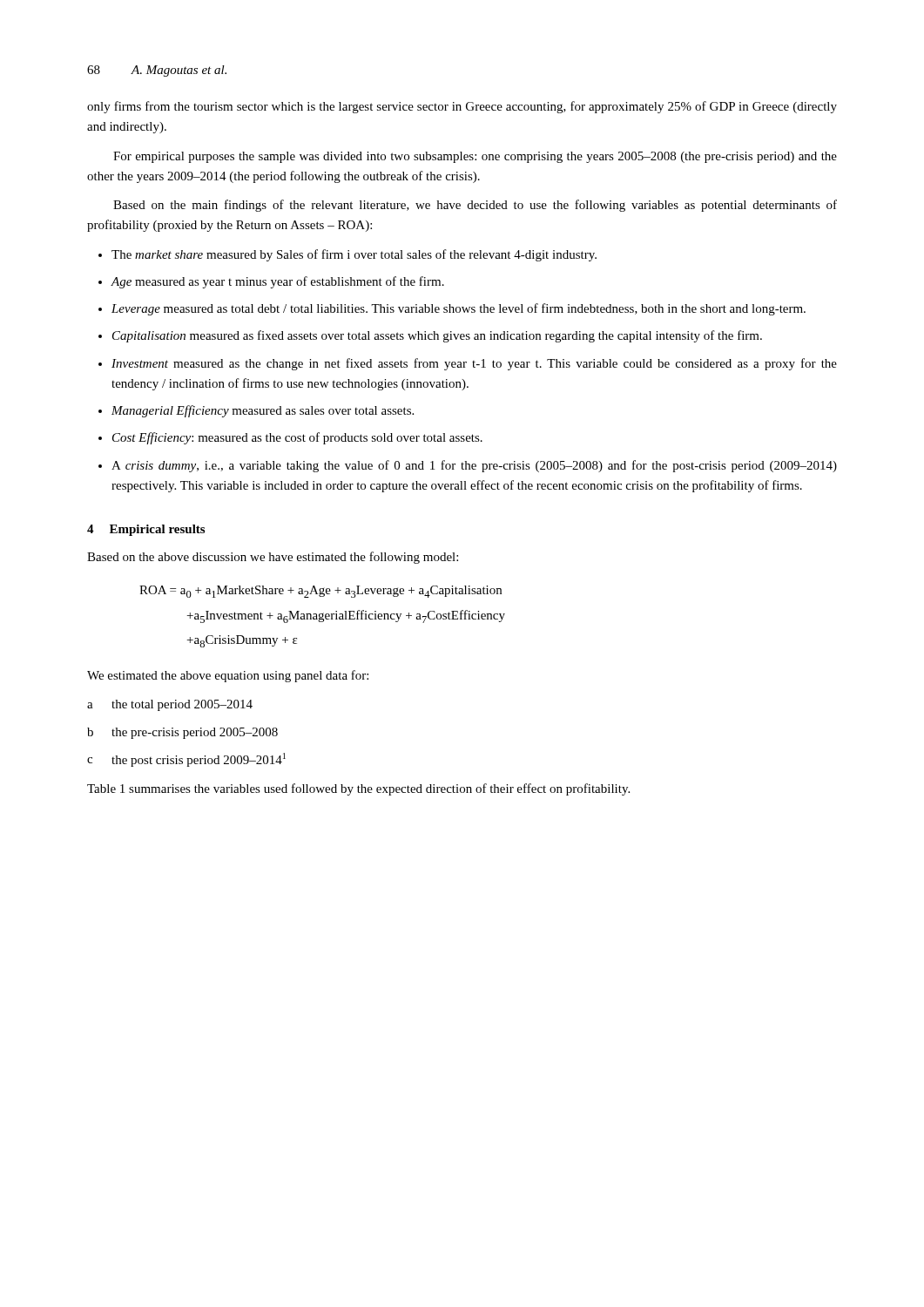The image size is (924, 1307).
Task: Locate the list item that reads "Capitalisation measured as fixed assets over"
Action: 462,336
